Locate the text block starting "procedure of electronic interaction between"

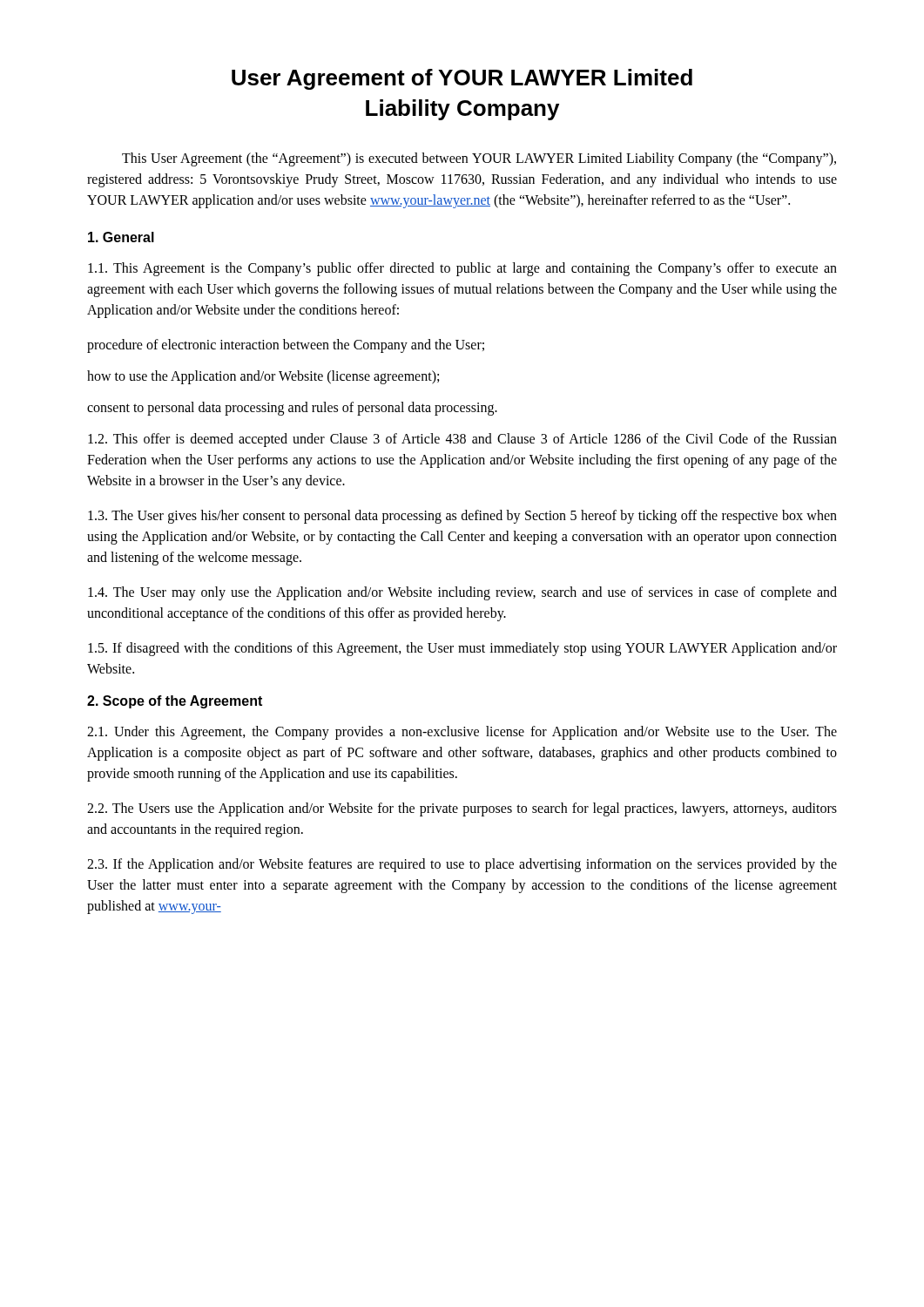pos(286,345)
